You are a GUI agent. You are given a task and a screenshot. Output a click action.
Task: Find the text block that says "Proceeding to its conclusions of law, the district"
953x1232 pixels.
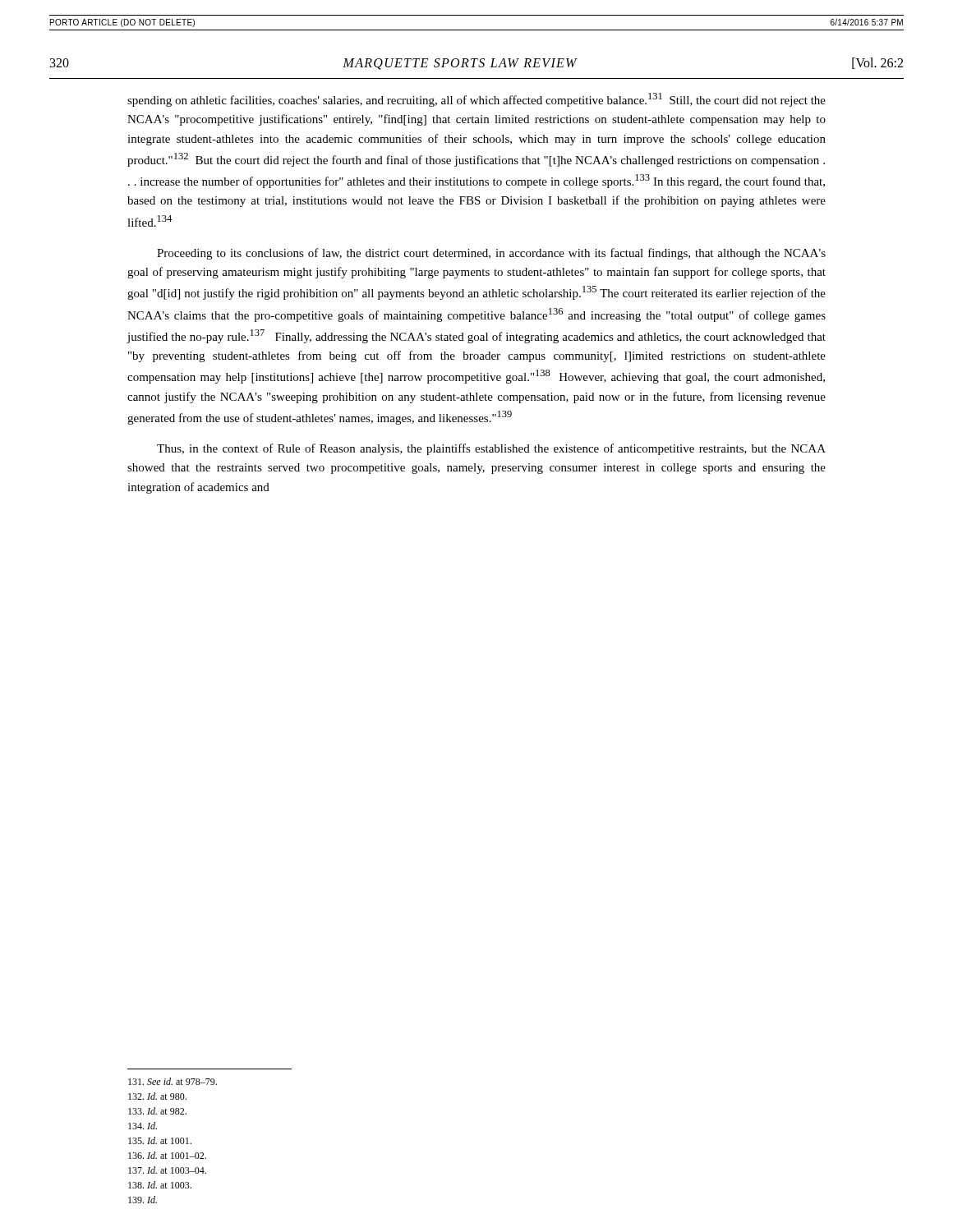(476, 336)
